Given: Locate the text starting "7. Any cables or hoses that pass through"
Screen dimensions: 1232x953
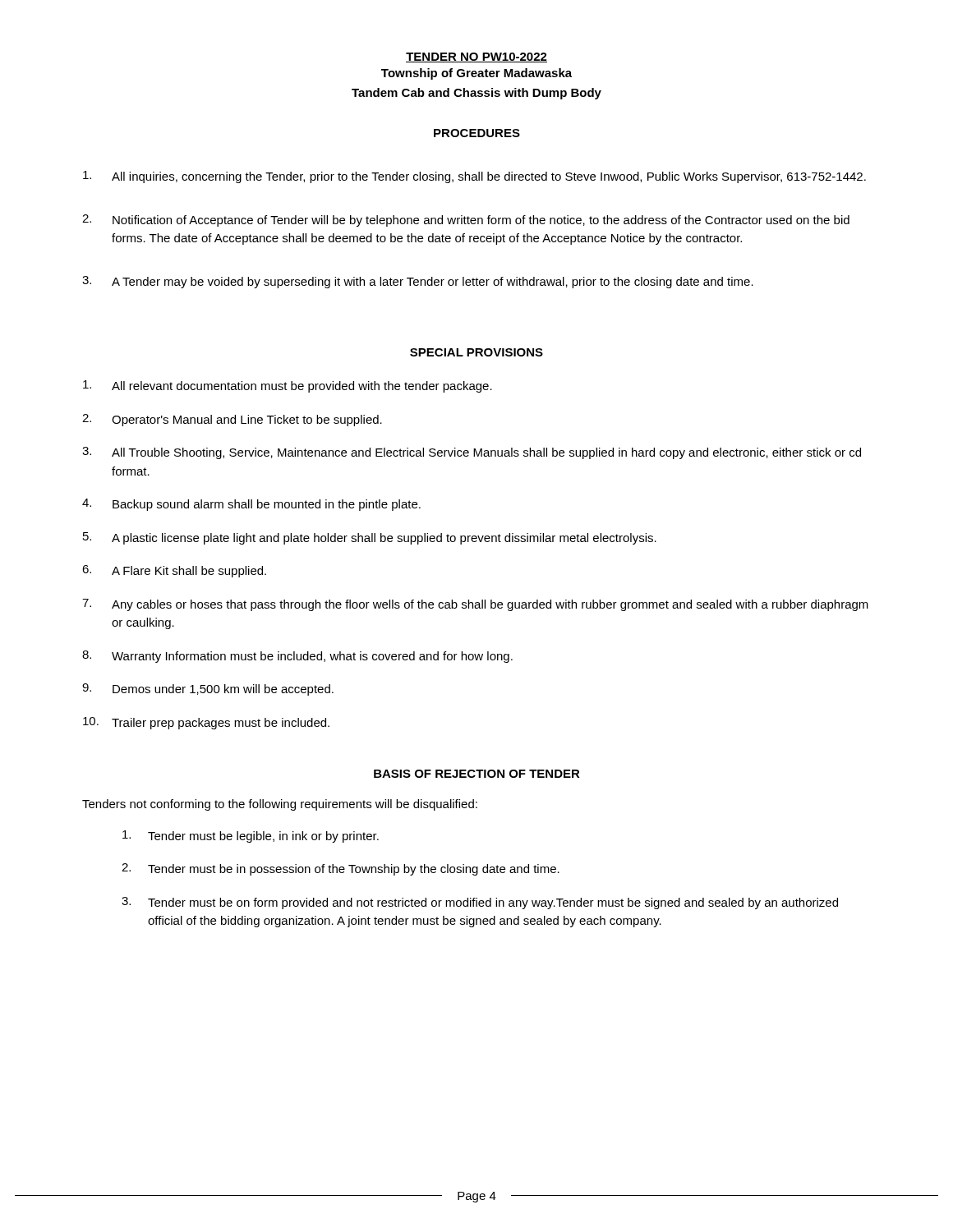Looking at the screenshot, I should [x=476, y=614].
